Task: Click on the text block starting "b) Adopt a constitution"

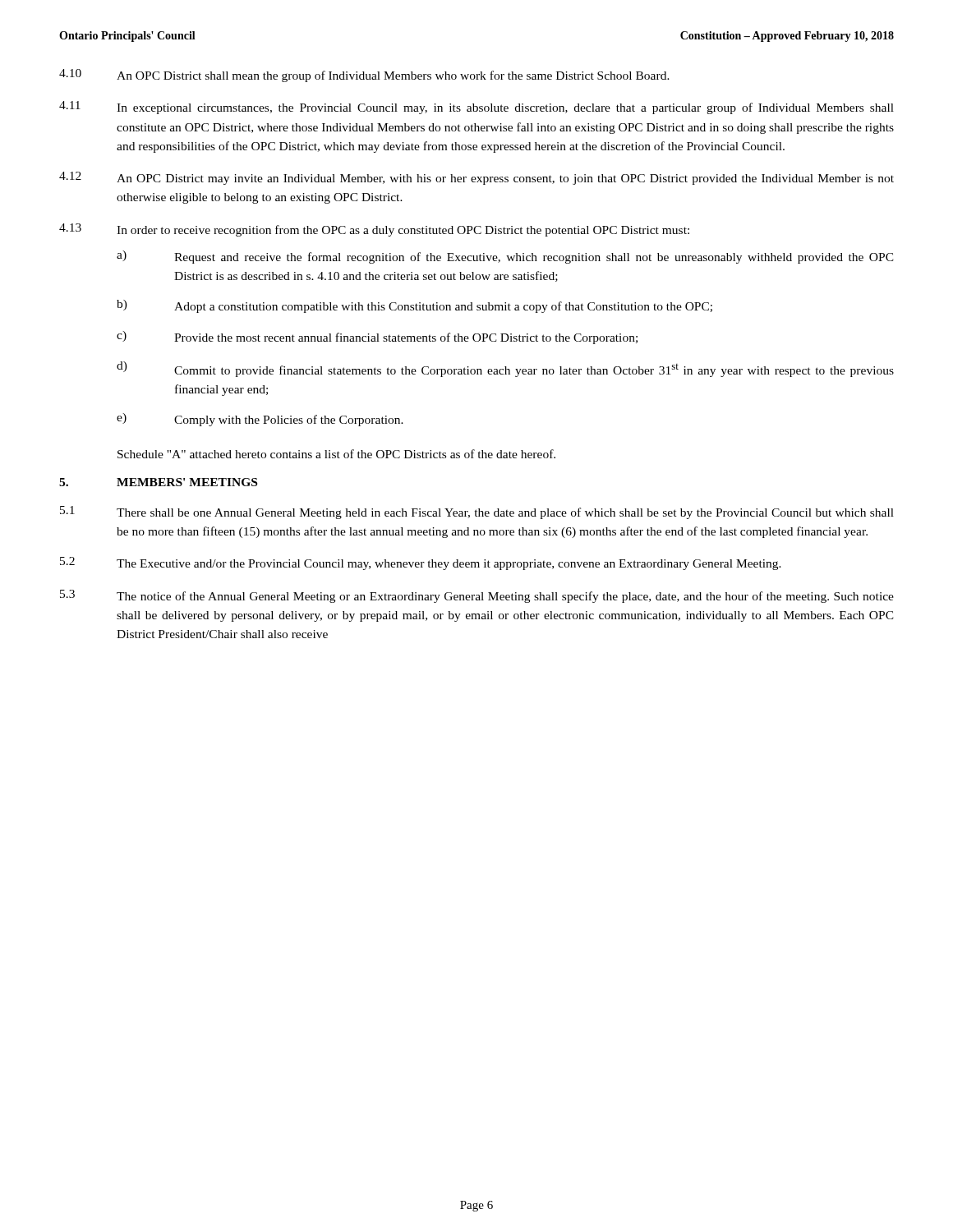Action: tap(505, 306)
